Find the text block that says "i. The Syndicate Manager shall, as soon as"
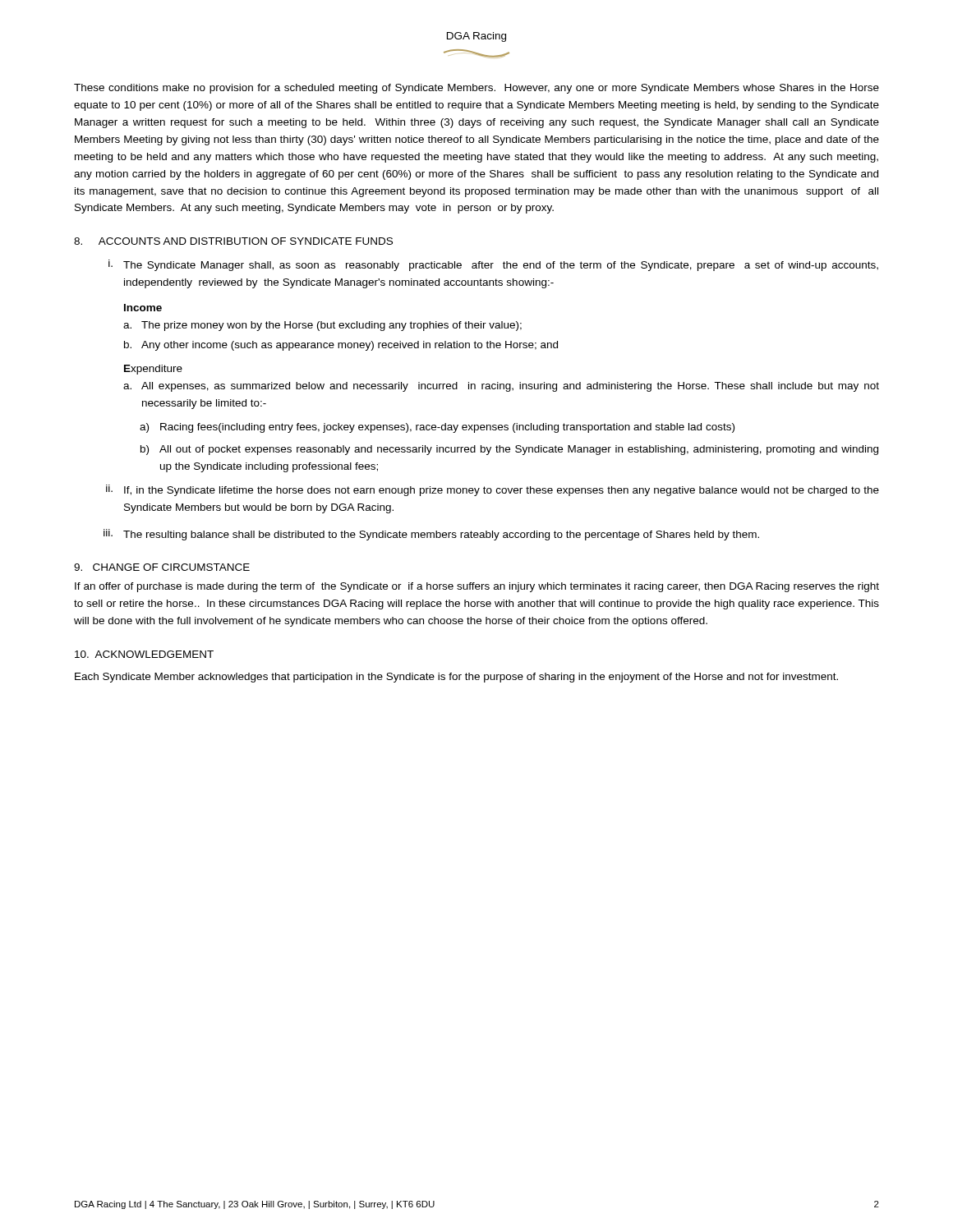953x1232 pixels. point(476,275)
